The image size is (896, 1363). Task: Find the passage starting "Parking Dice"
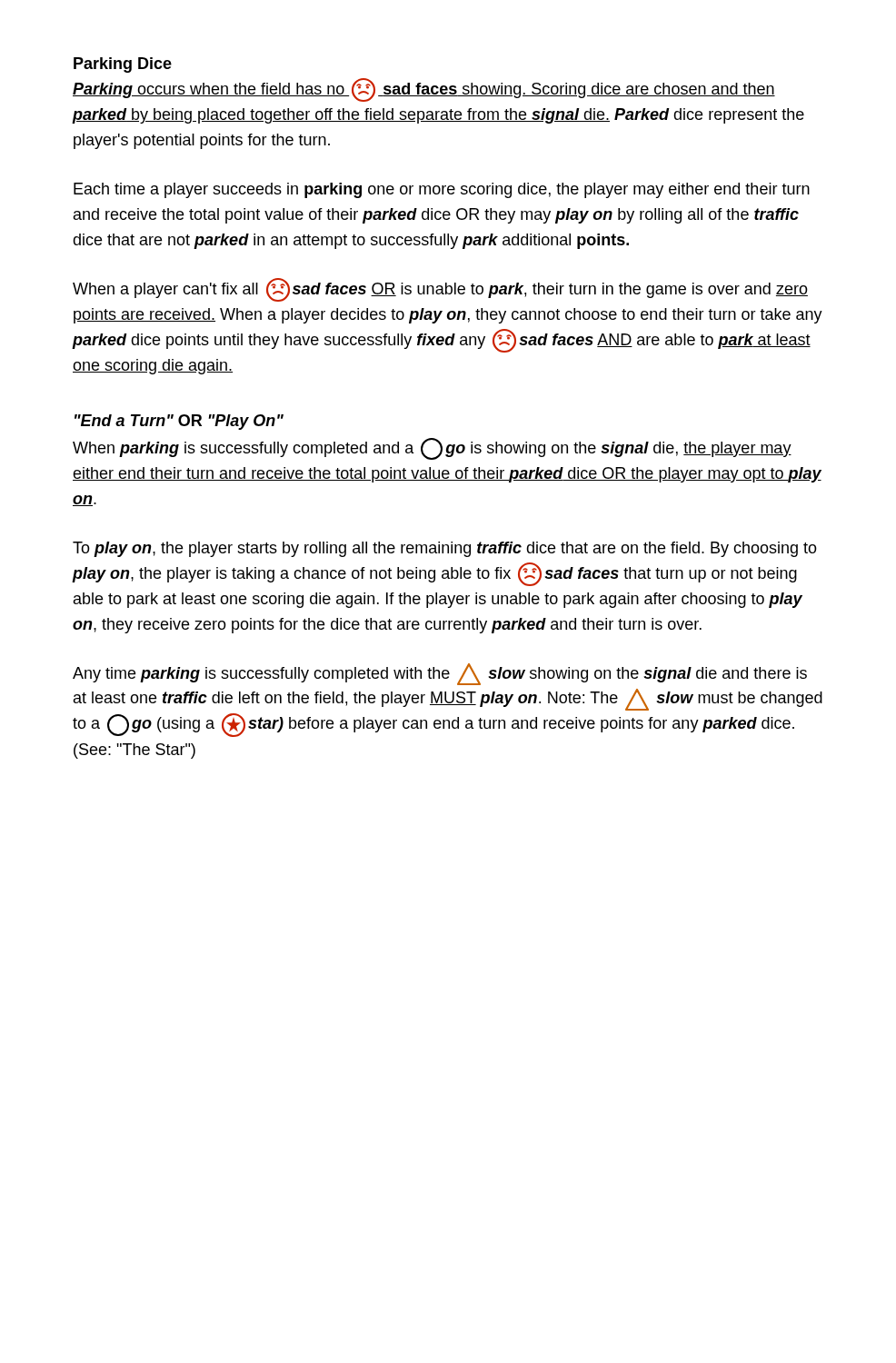pos(122,64)
